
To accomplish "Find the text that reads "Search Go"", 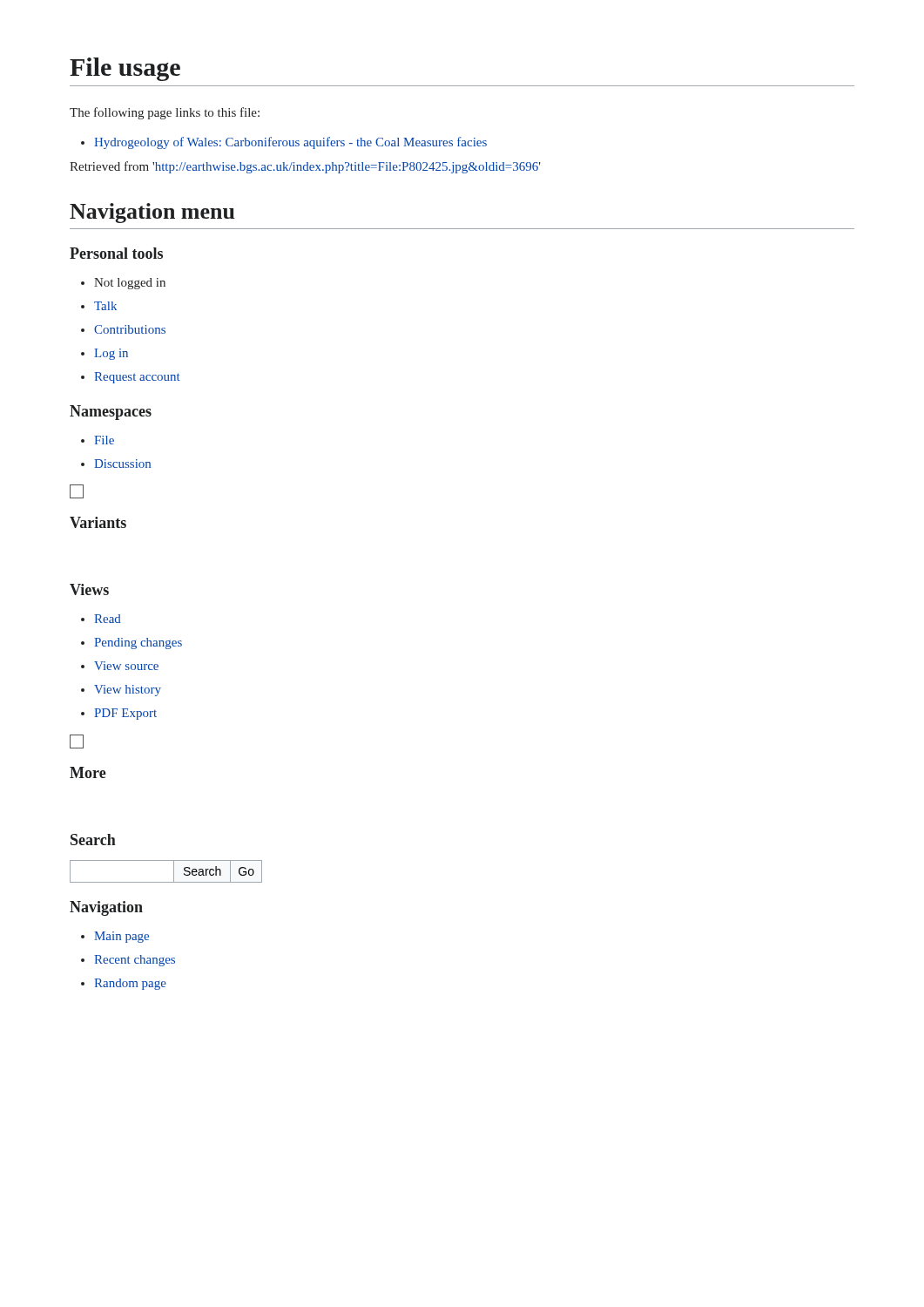I will pyautogui.click(x=166, y=871).
